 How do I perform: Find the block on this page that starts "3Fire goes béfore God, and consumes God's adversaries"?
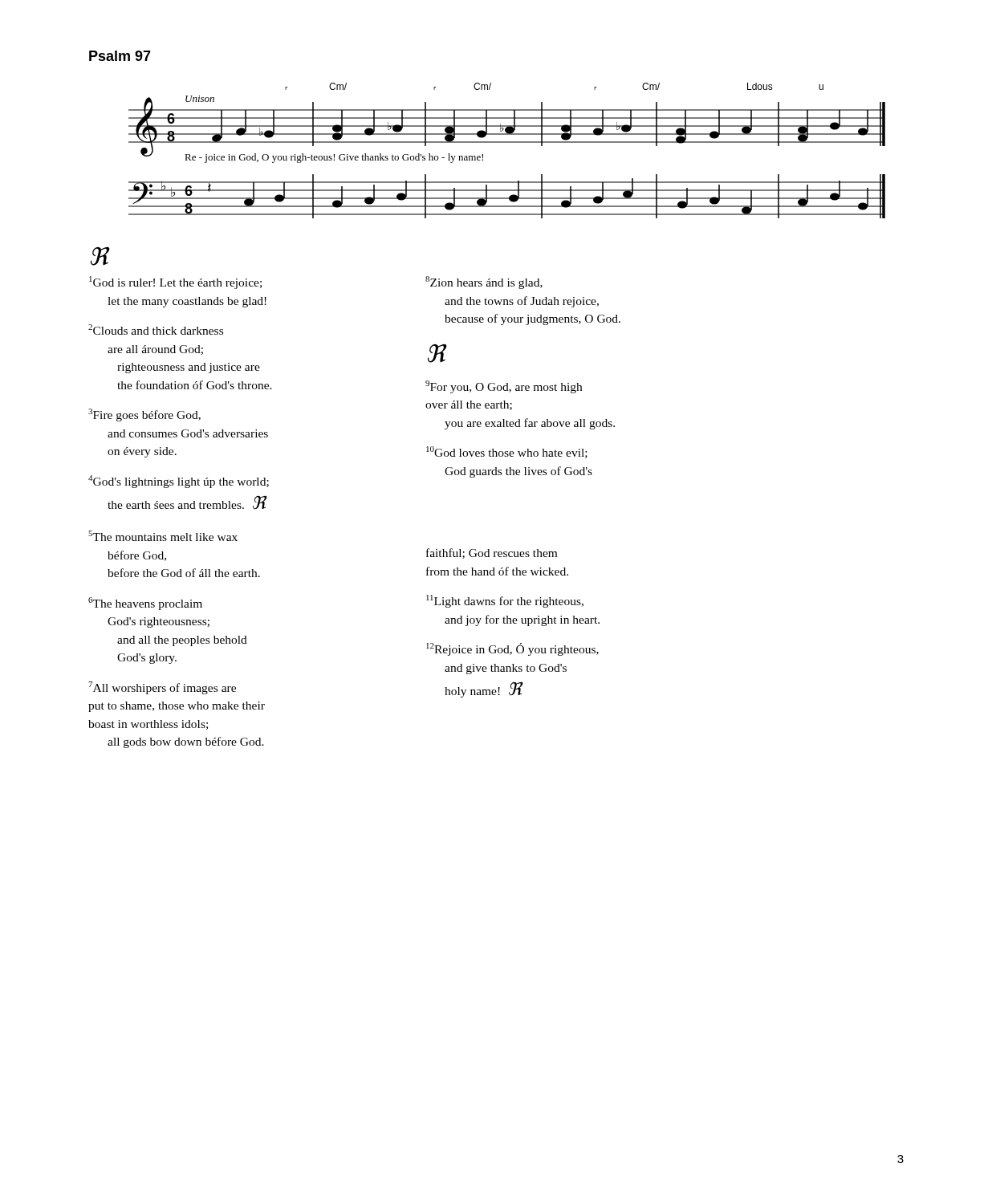pos(241,433)
